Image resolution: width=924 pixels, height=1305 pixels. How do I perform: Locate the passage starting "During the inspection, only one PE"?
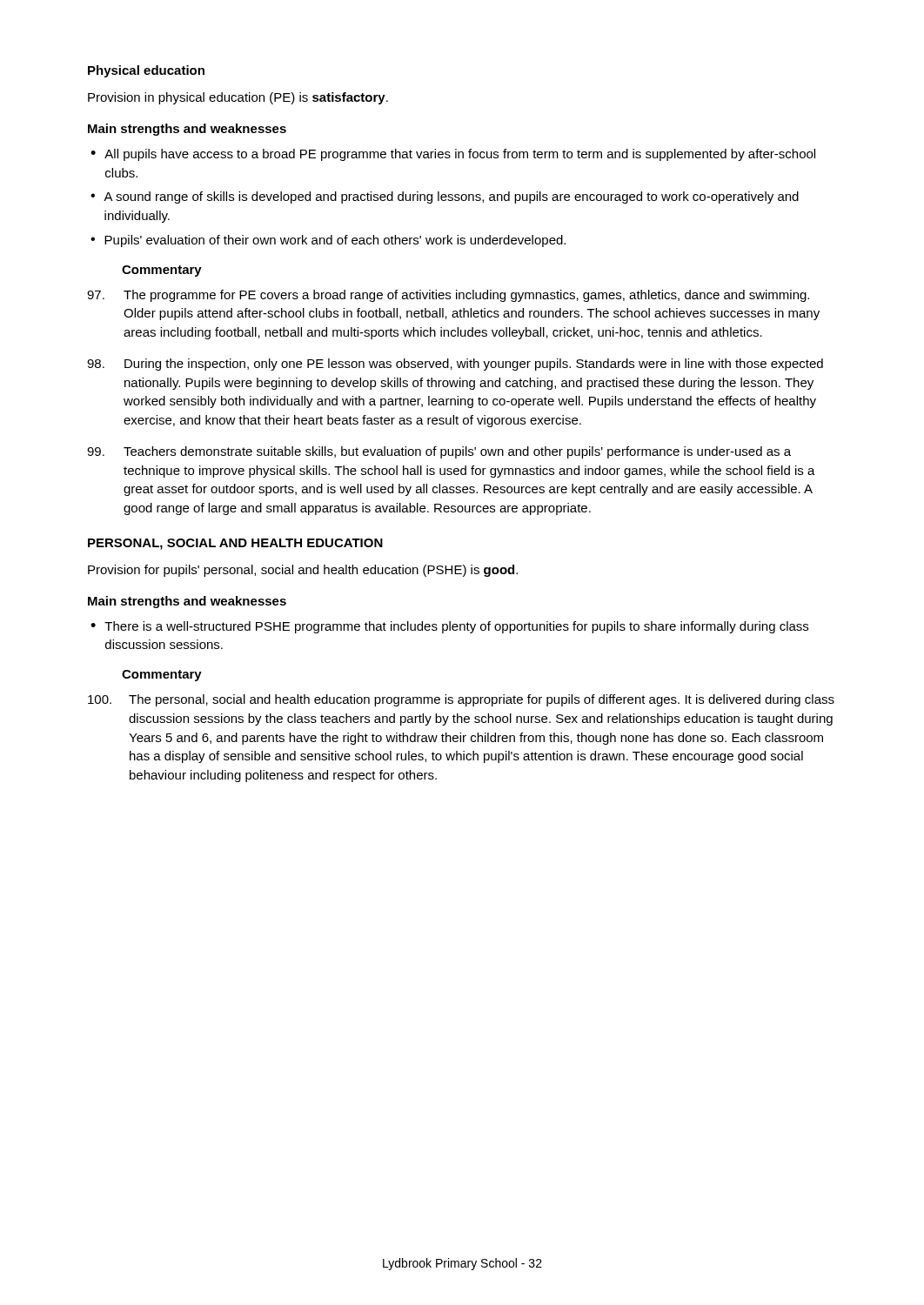coord(462,392)
